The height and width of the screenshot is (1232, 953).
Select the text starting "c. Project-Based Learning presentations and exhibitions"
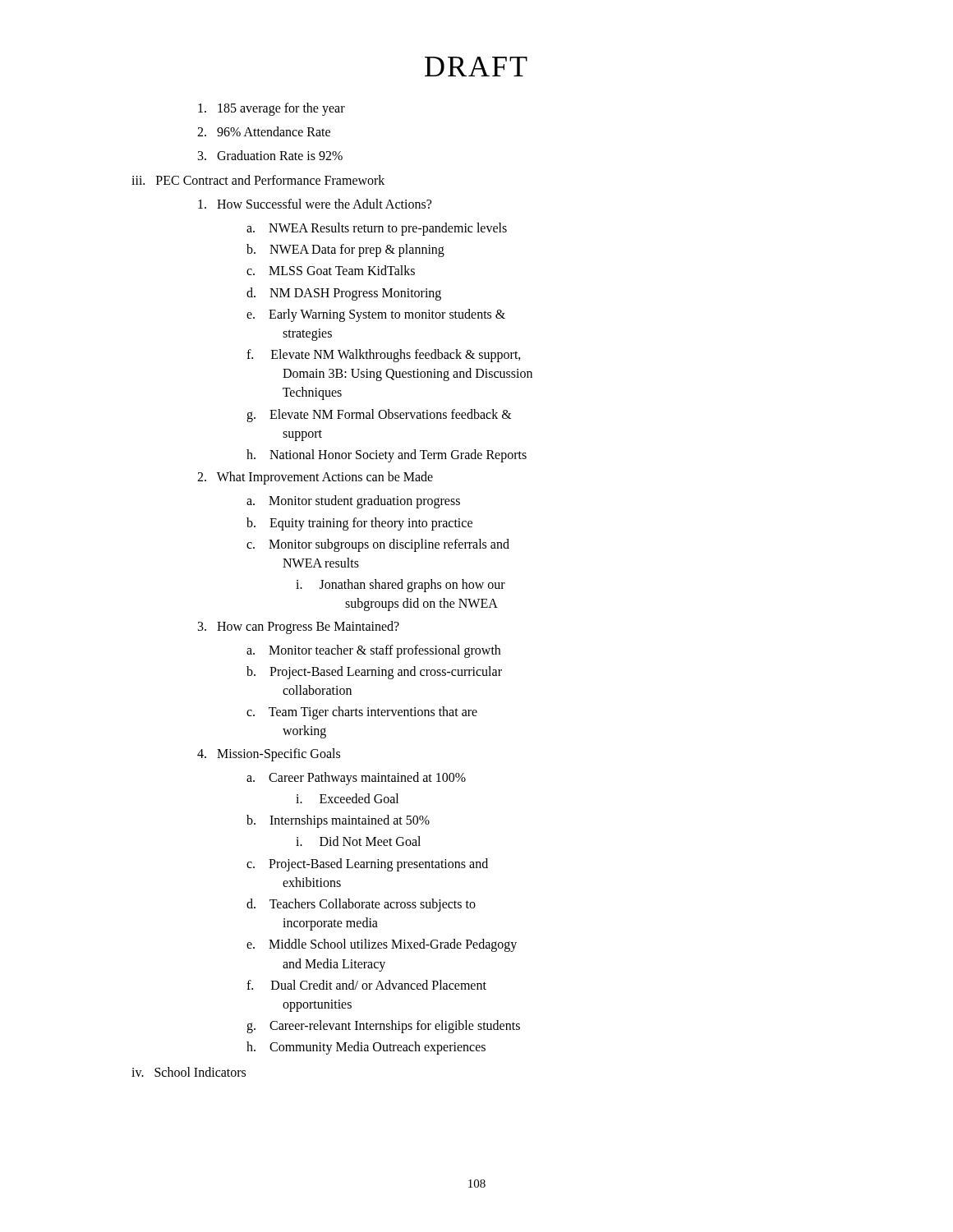[367, 873]
